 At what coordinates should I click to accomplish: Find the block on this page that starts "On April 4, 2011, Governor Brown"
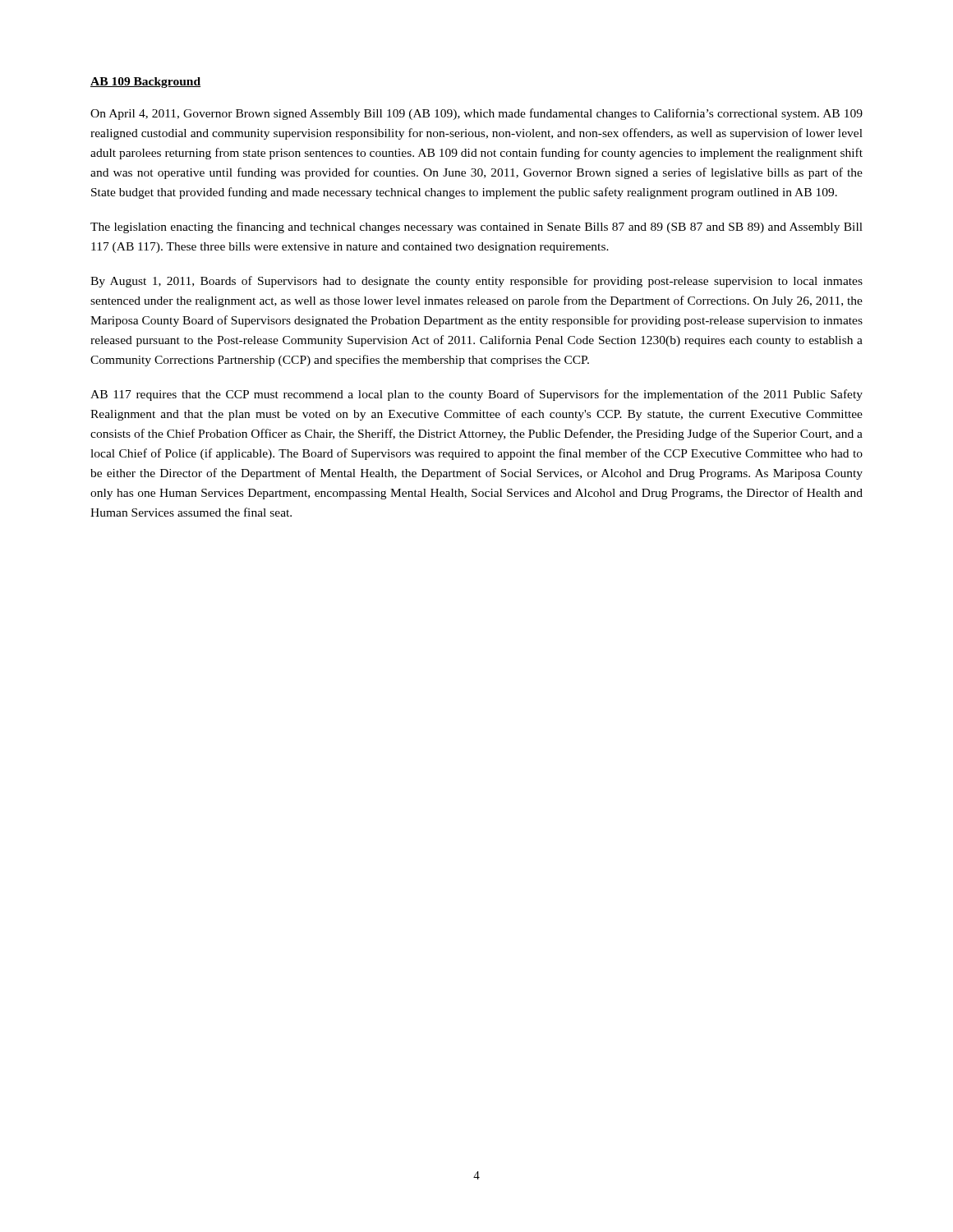tap(476, 152)
